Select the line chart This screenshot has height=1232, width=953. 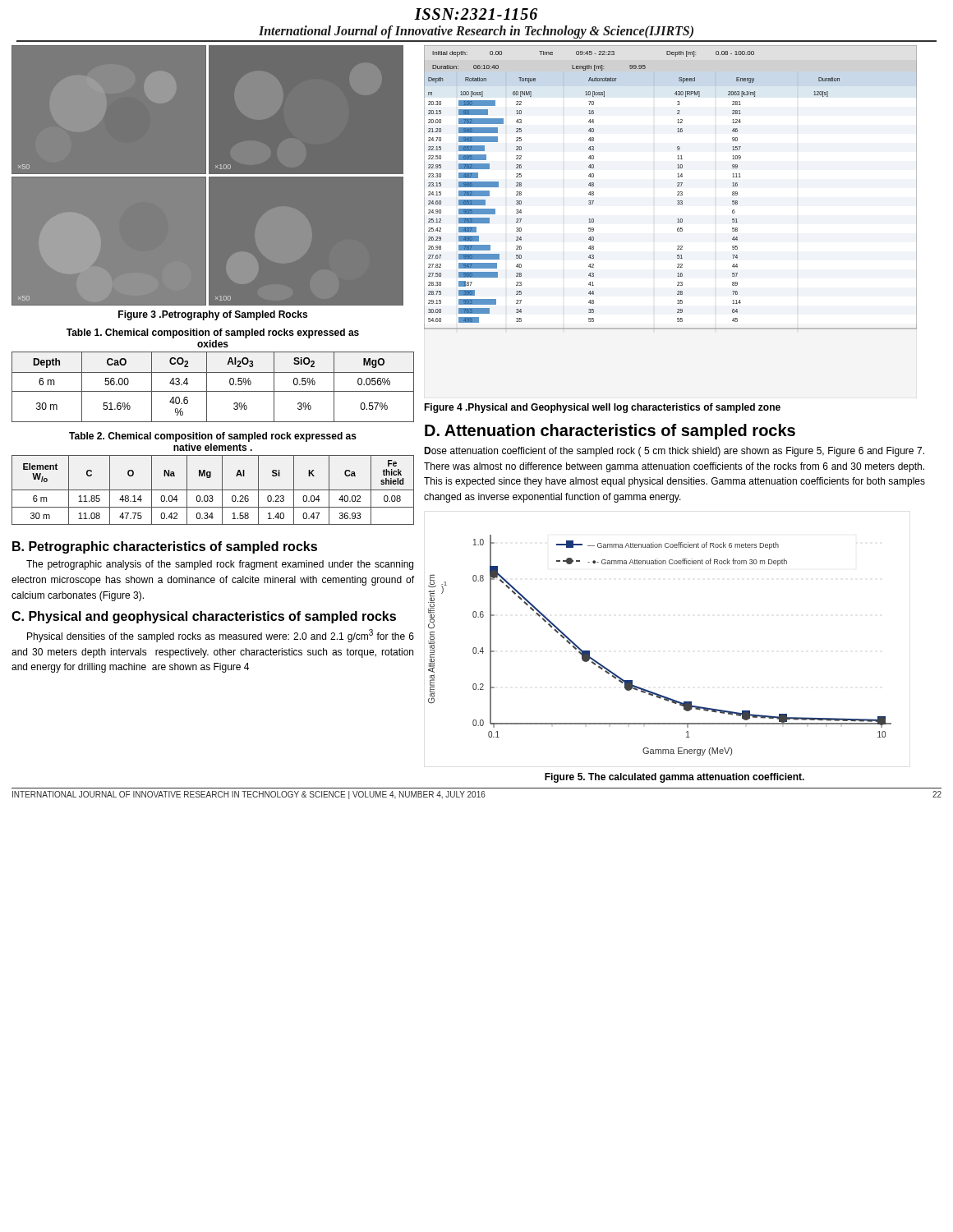click(674, 639)
